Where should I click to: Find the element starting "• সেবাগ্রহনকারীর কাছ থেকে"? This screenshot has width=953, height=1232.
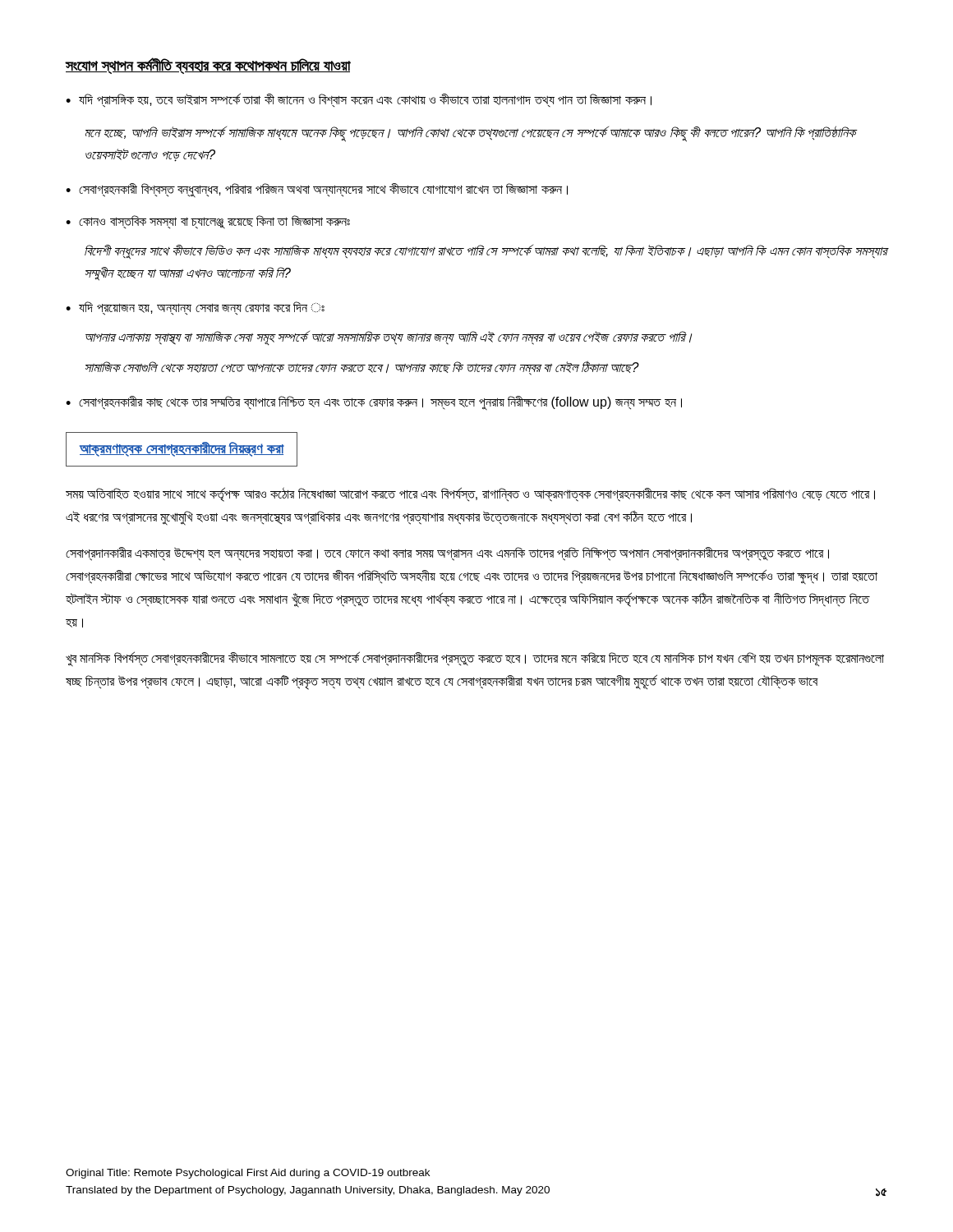pos(375,404)
